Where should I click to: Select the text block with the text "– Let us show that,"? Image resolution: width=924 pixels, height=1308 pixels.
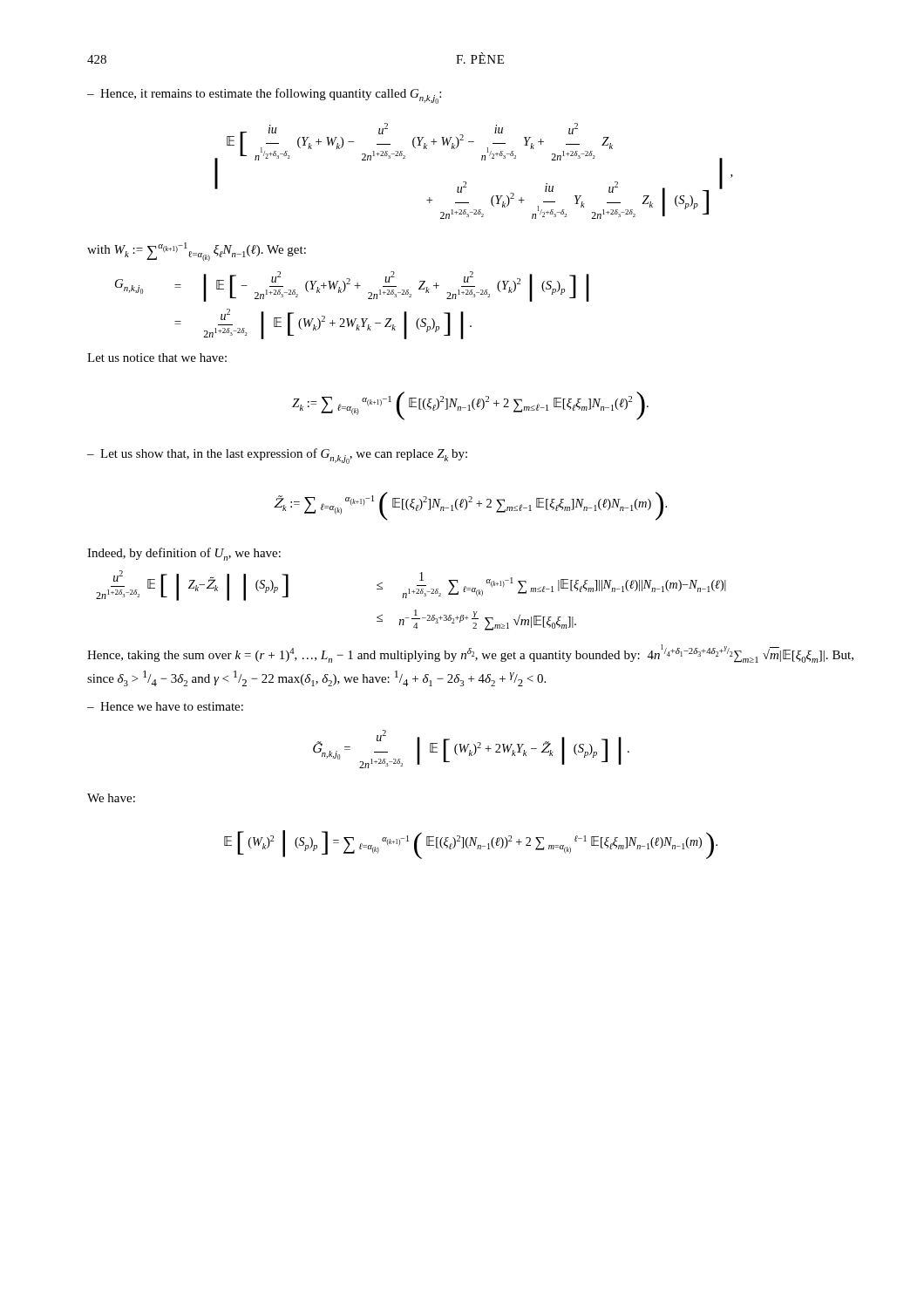click(x=278, y=456)
